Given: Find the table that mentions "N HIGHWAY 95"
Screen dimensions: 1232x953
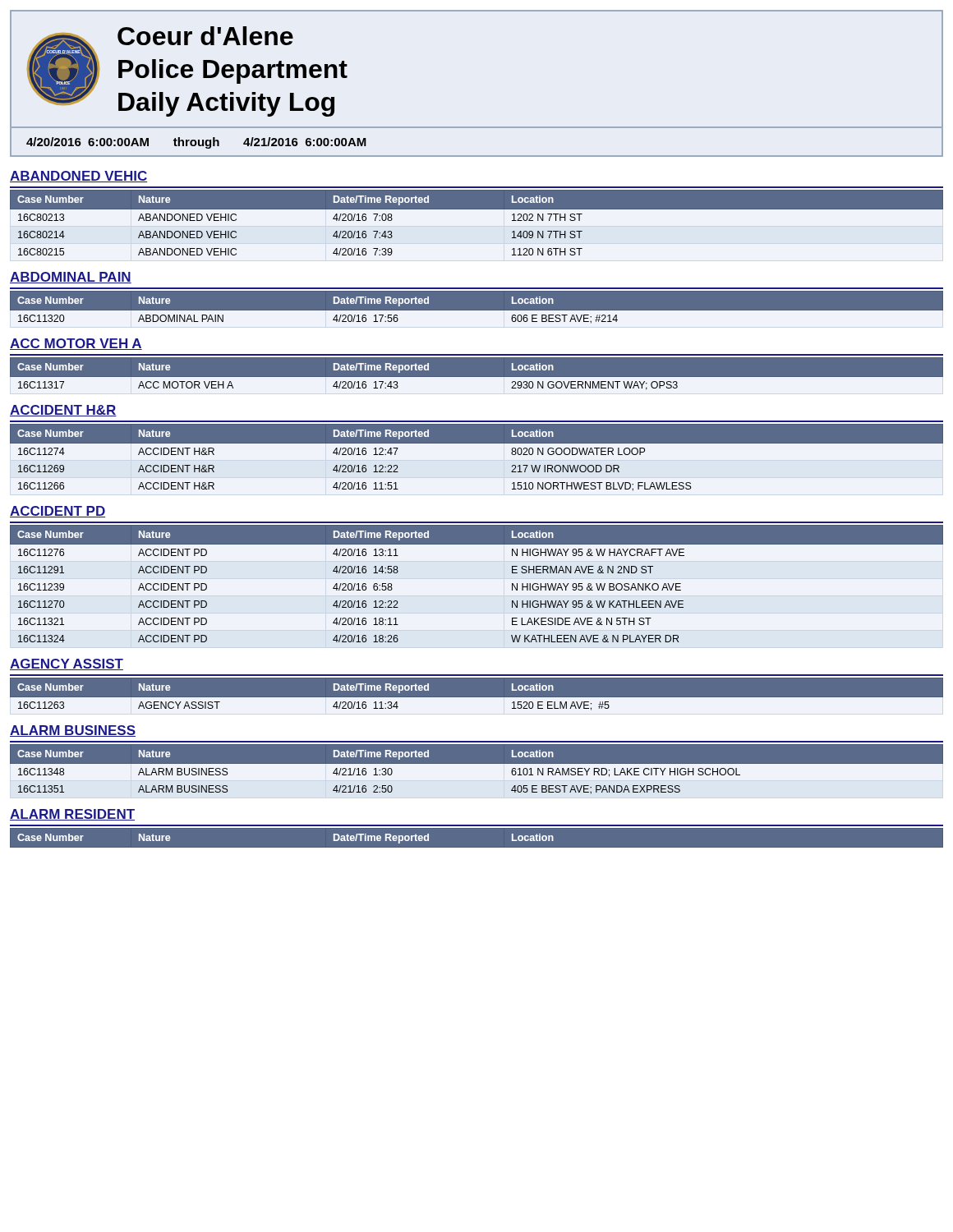Looking at the screenshot, I should (x=476, y=586).
